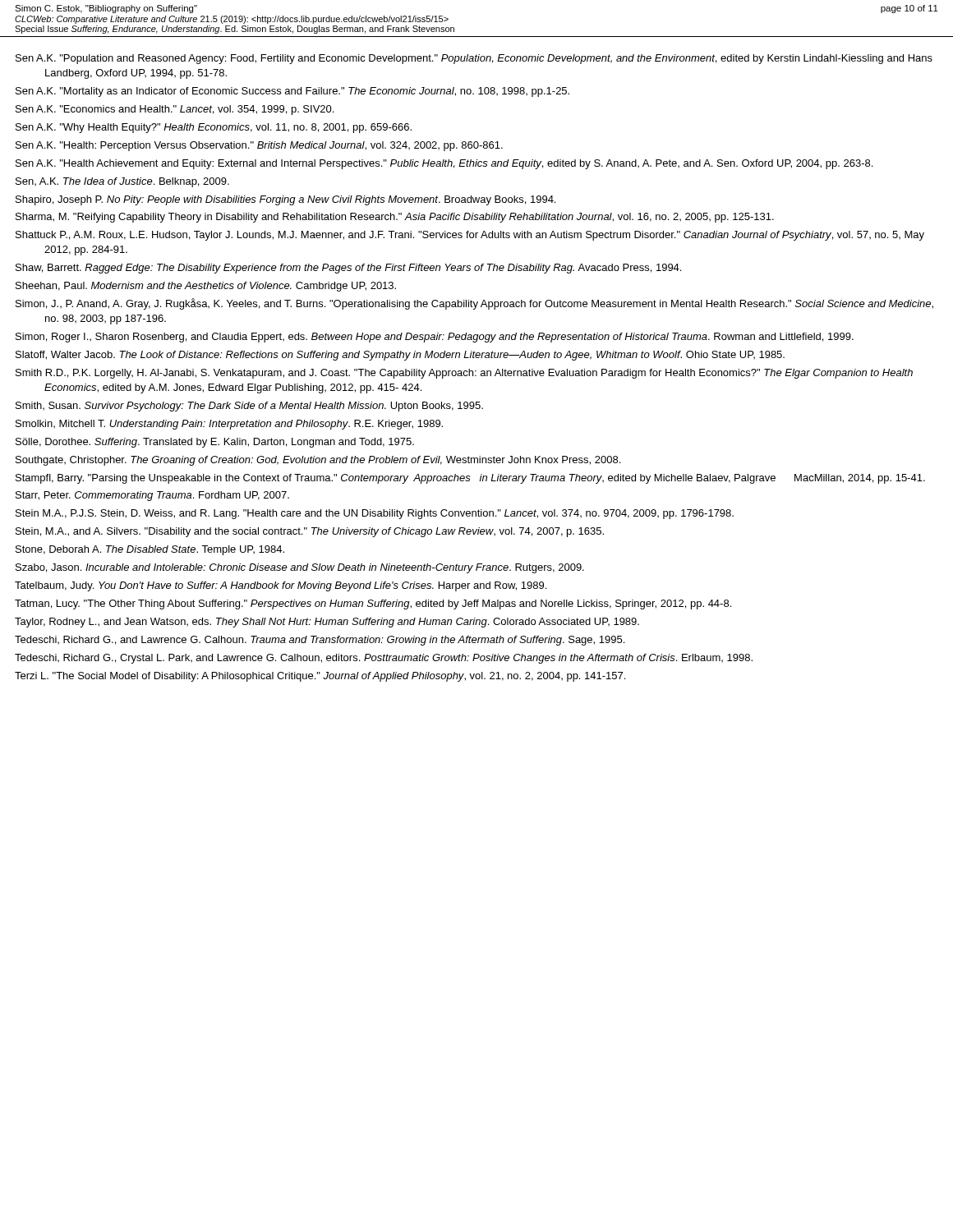Find the passage starting "Southgate, Christopher. The Groaning"

(x=318, y=459)
